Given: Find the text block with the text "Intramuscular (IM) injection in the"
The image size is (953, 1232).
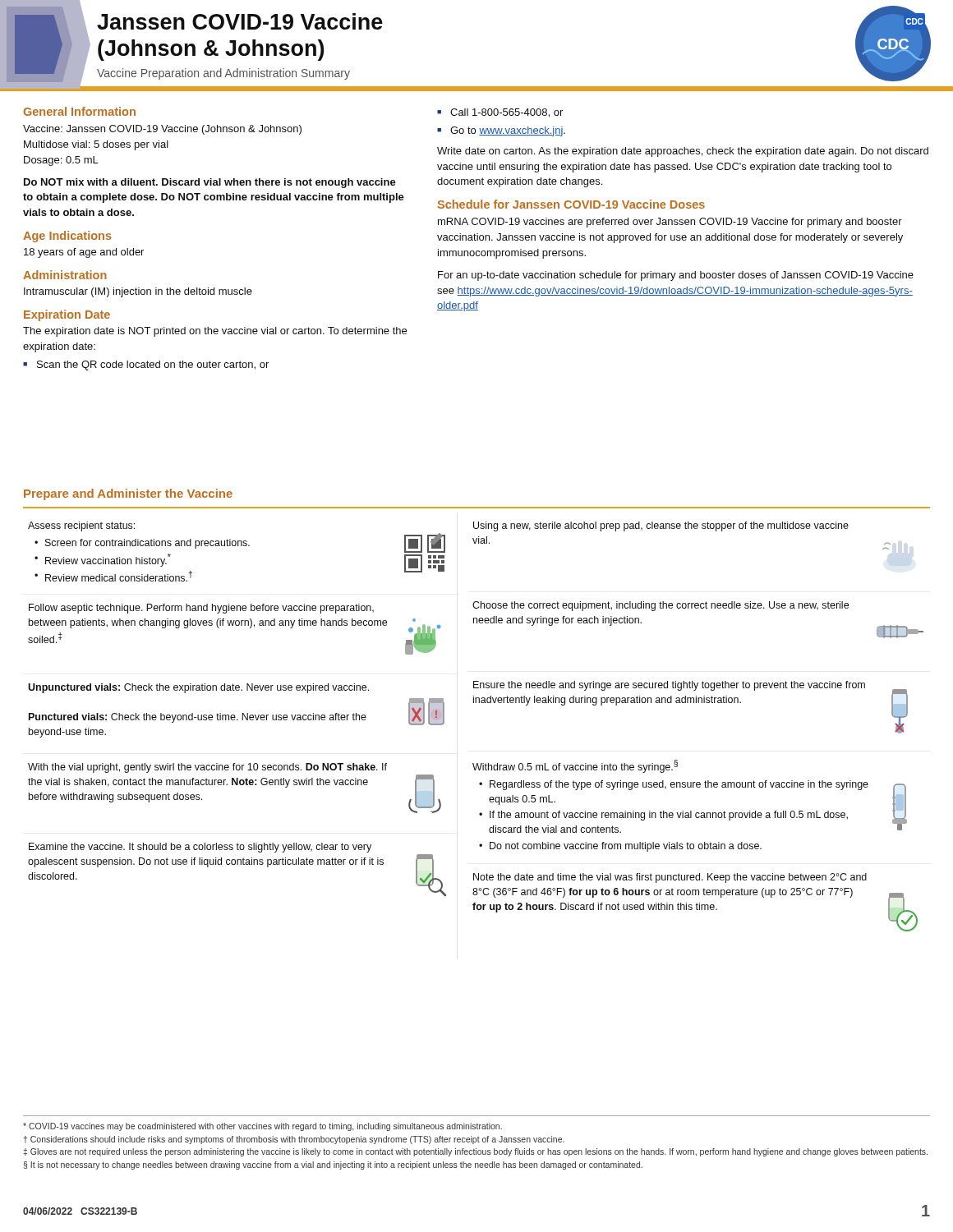Looking at the screenshot, I should (x=138, y=291).
